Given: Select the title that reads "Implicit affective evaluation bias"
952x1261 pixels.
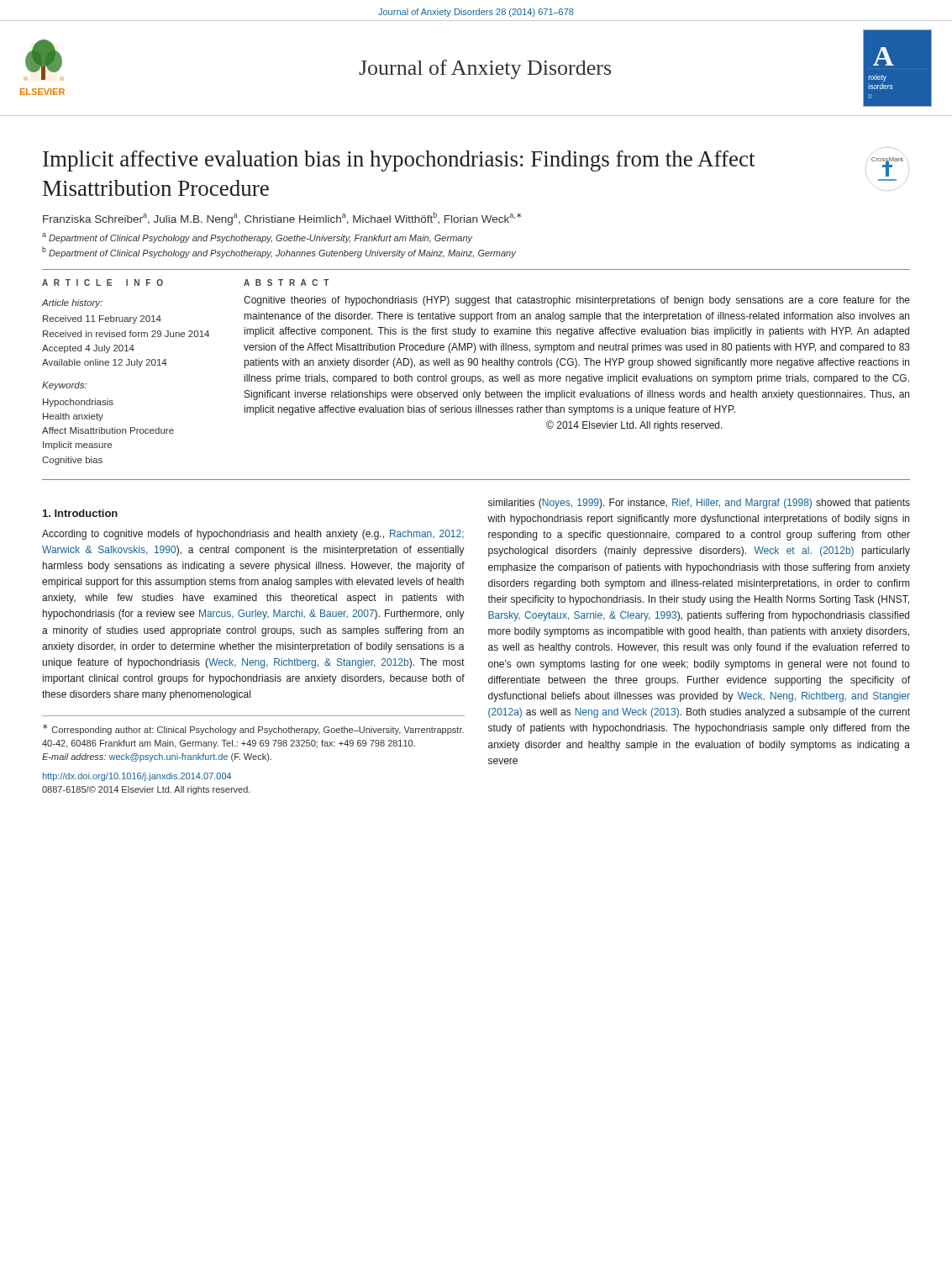Looking at the screenshot, I should pyautogui.click(x=399, y=173).
